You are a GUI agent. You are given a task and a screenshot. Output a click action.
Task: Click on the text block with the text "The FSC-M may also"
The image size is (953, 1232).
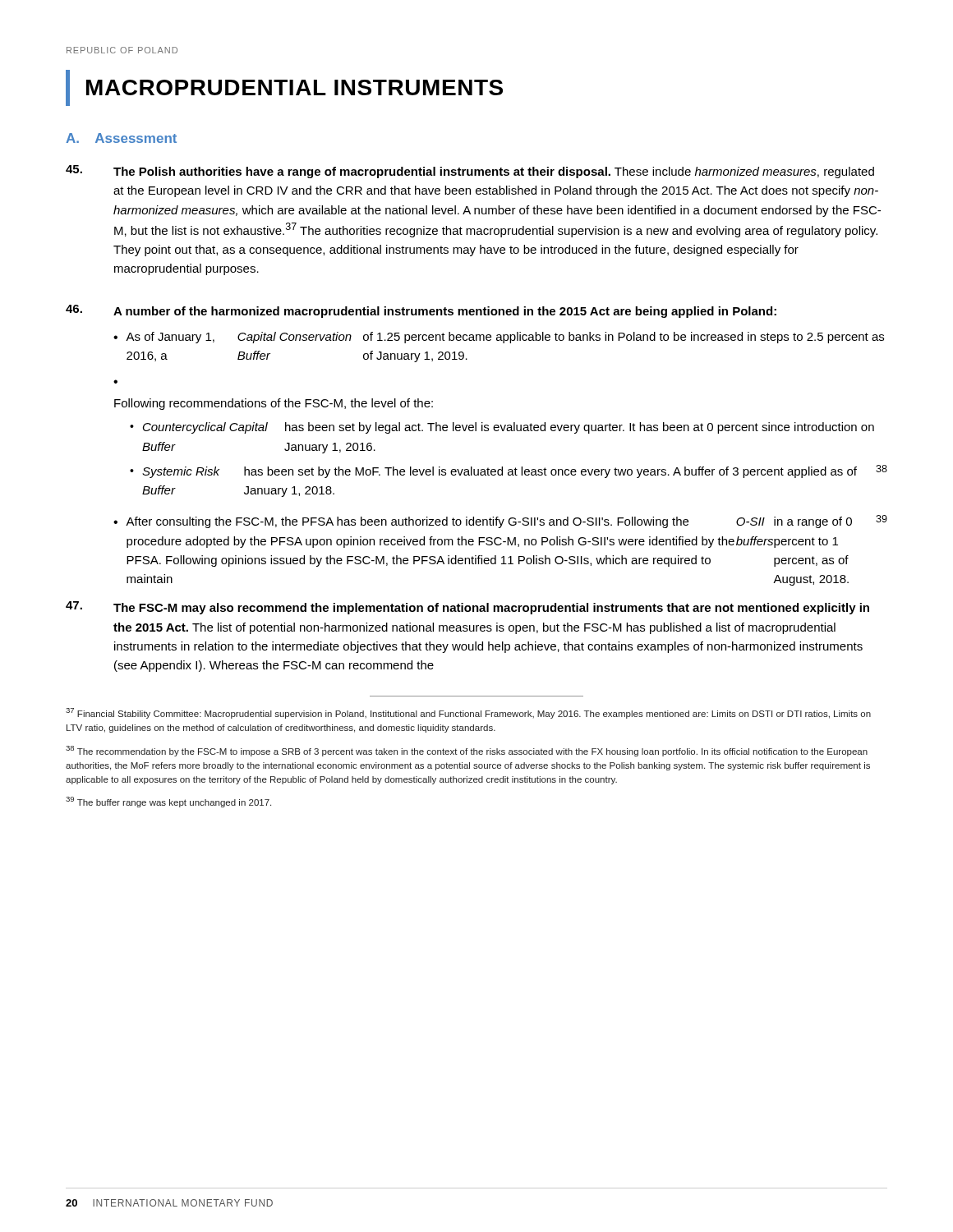(476, 640)
